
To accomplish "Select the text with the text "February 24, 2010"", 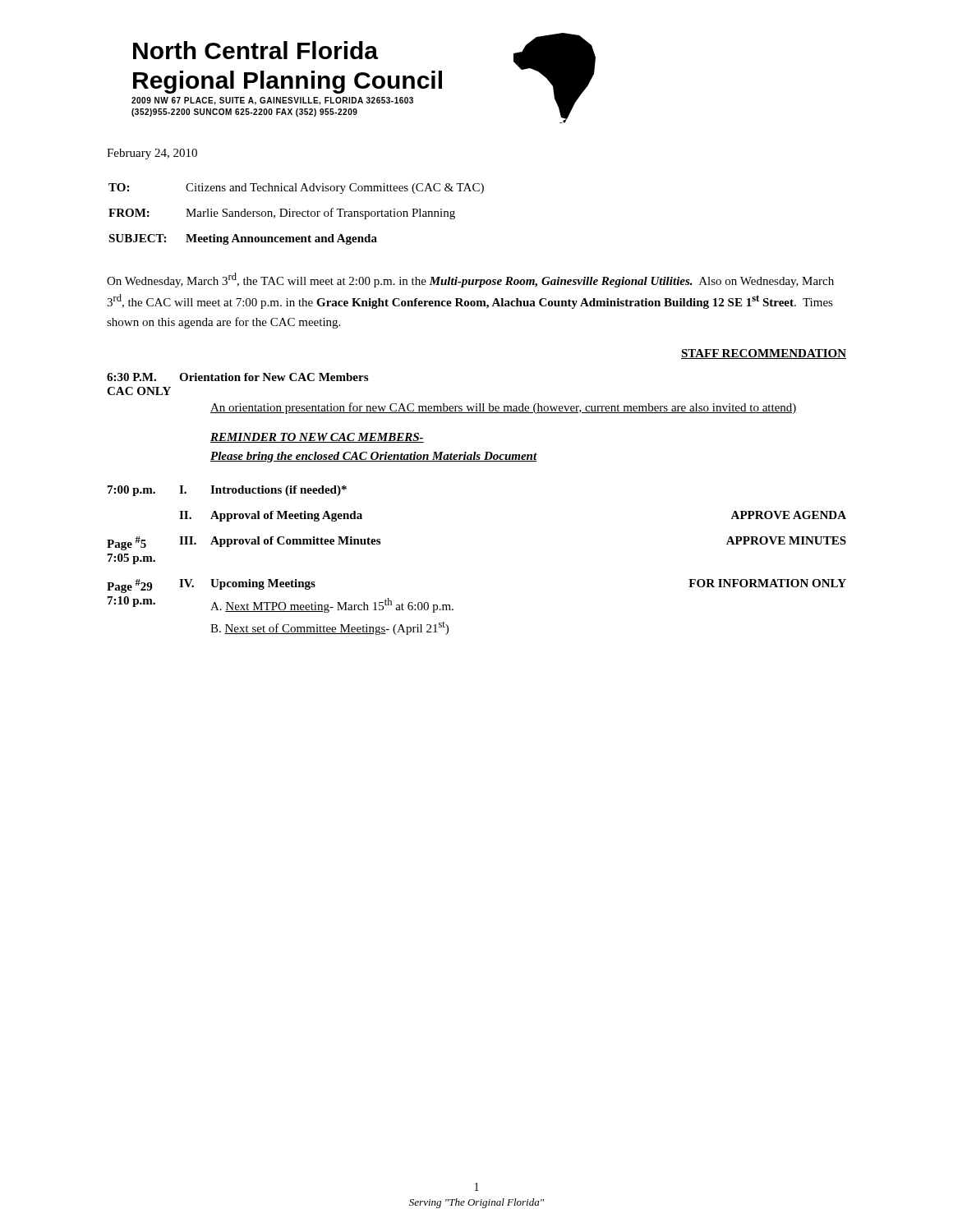I will coord(152,153).
